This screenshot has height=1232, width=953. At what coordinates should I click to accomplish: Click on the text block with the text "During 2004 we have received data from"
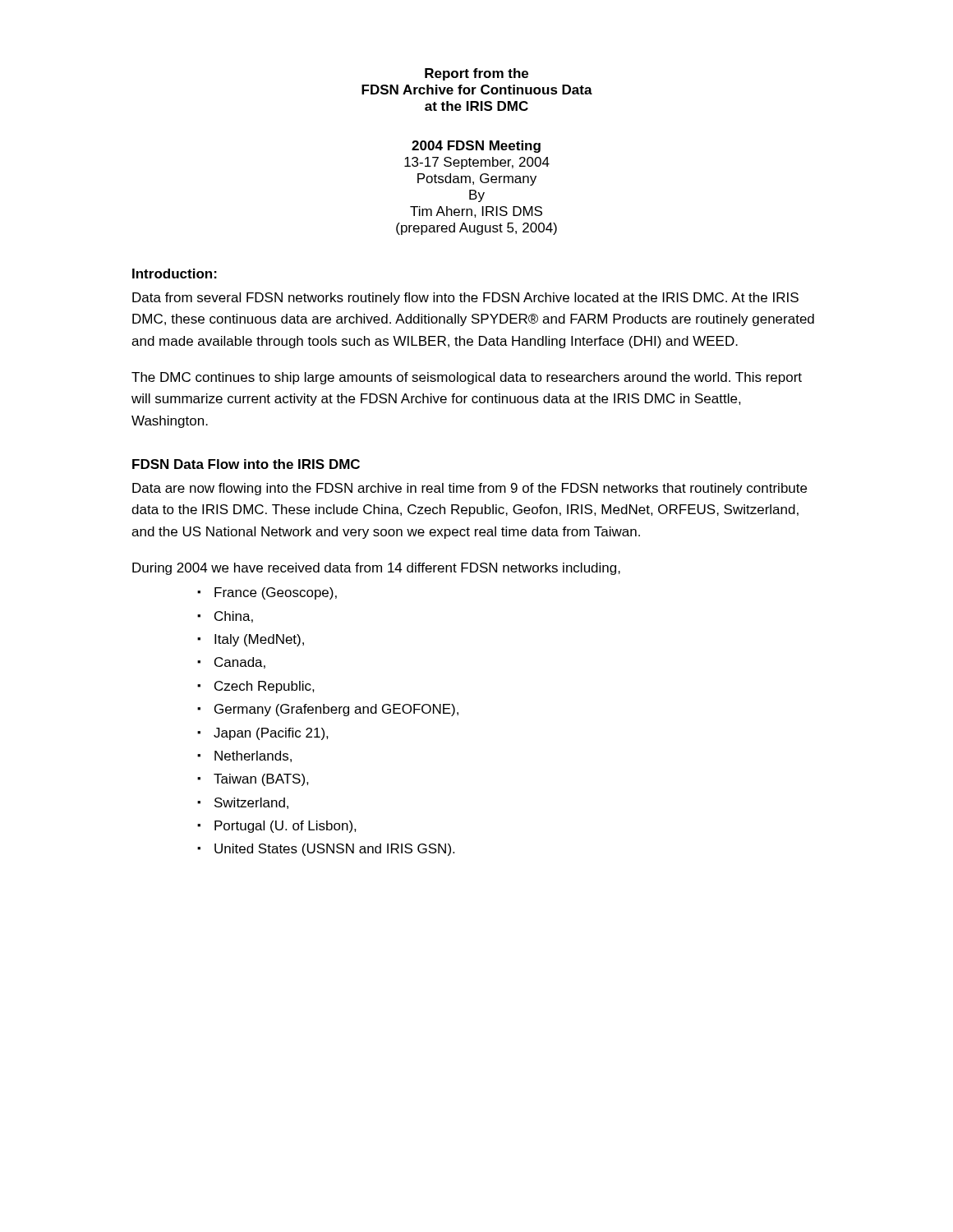[x=376, y=568]
